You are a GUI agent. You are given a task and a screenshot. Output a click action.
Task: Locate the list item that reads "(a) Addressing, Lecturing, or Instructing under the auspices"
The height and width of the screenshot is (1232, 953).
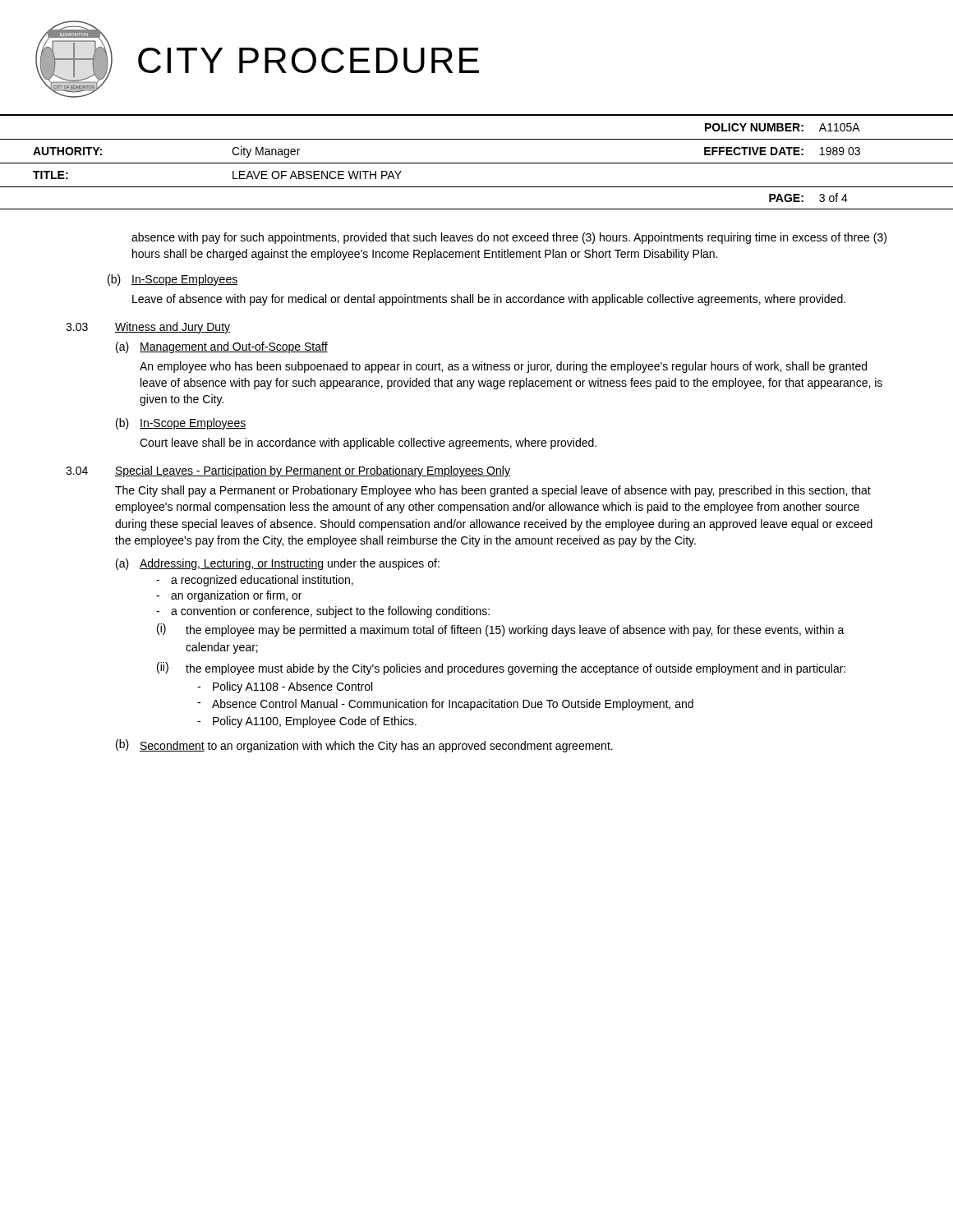278,564
